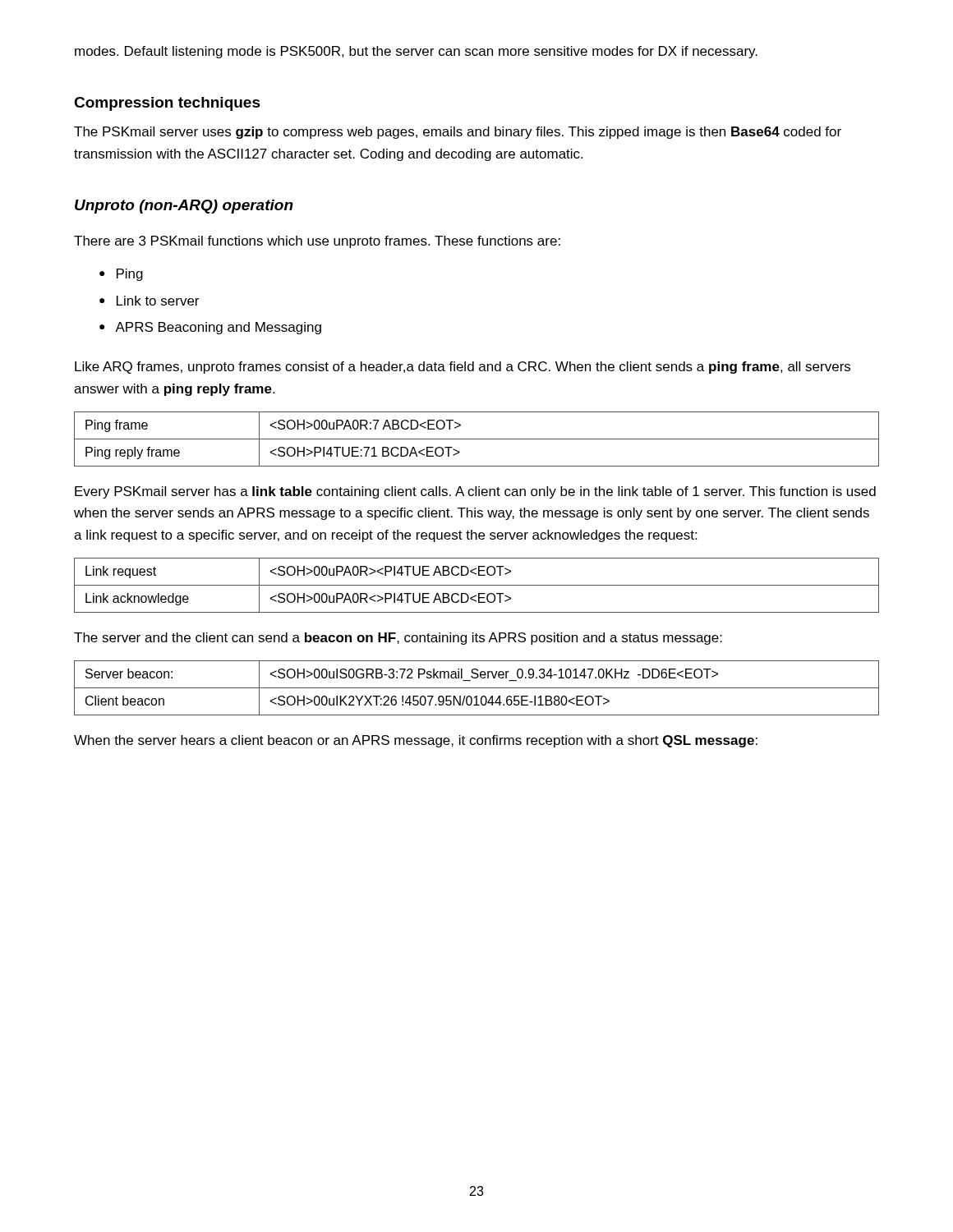The height and width of the screenshot is (1232, 953).
Task: Locate the text block that reads "modes. Default listening mode is"
Action: [x=416, y=51]
